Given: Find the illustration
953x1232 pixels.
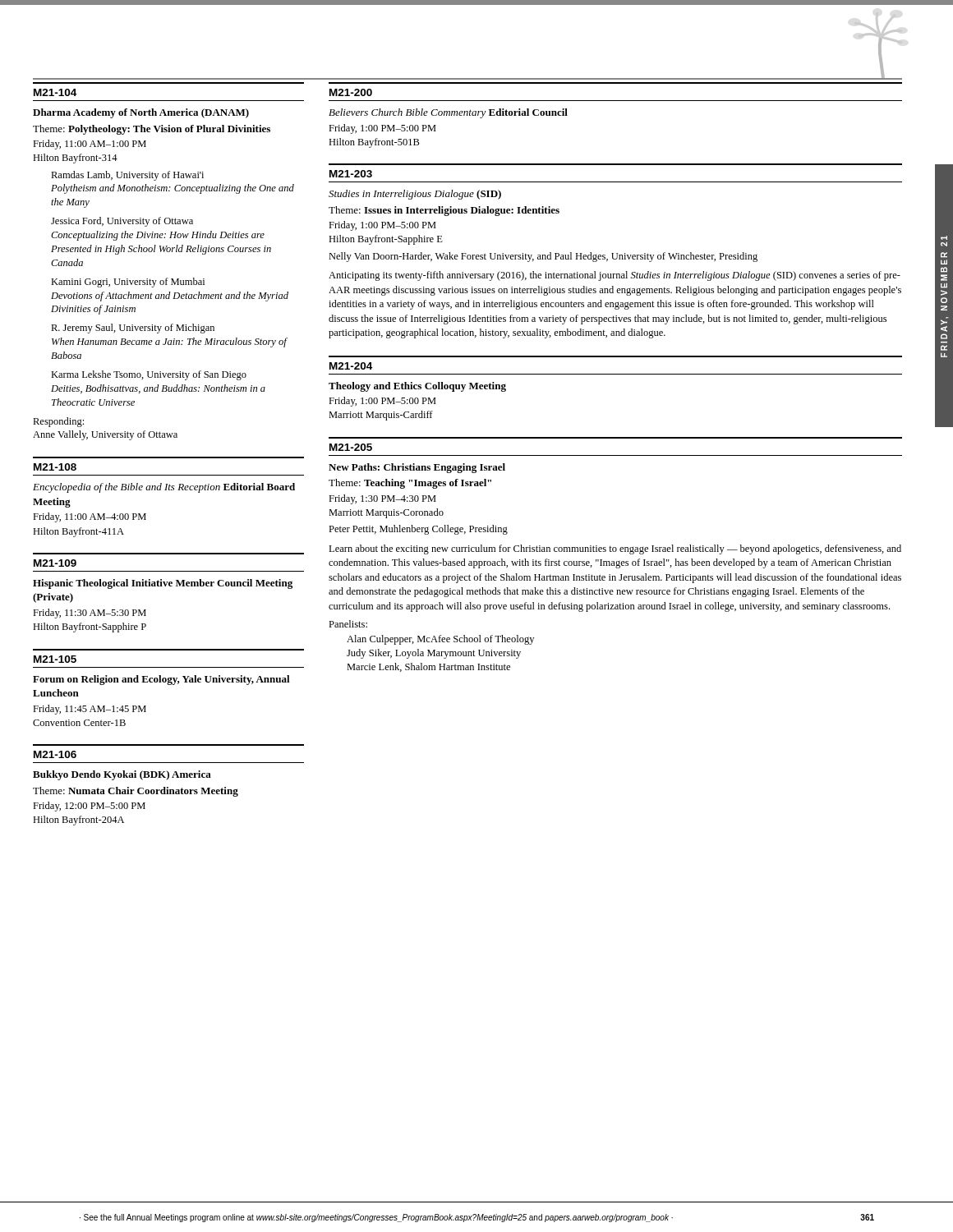Looking at the screenshot, I should (x=883, y=45).
